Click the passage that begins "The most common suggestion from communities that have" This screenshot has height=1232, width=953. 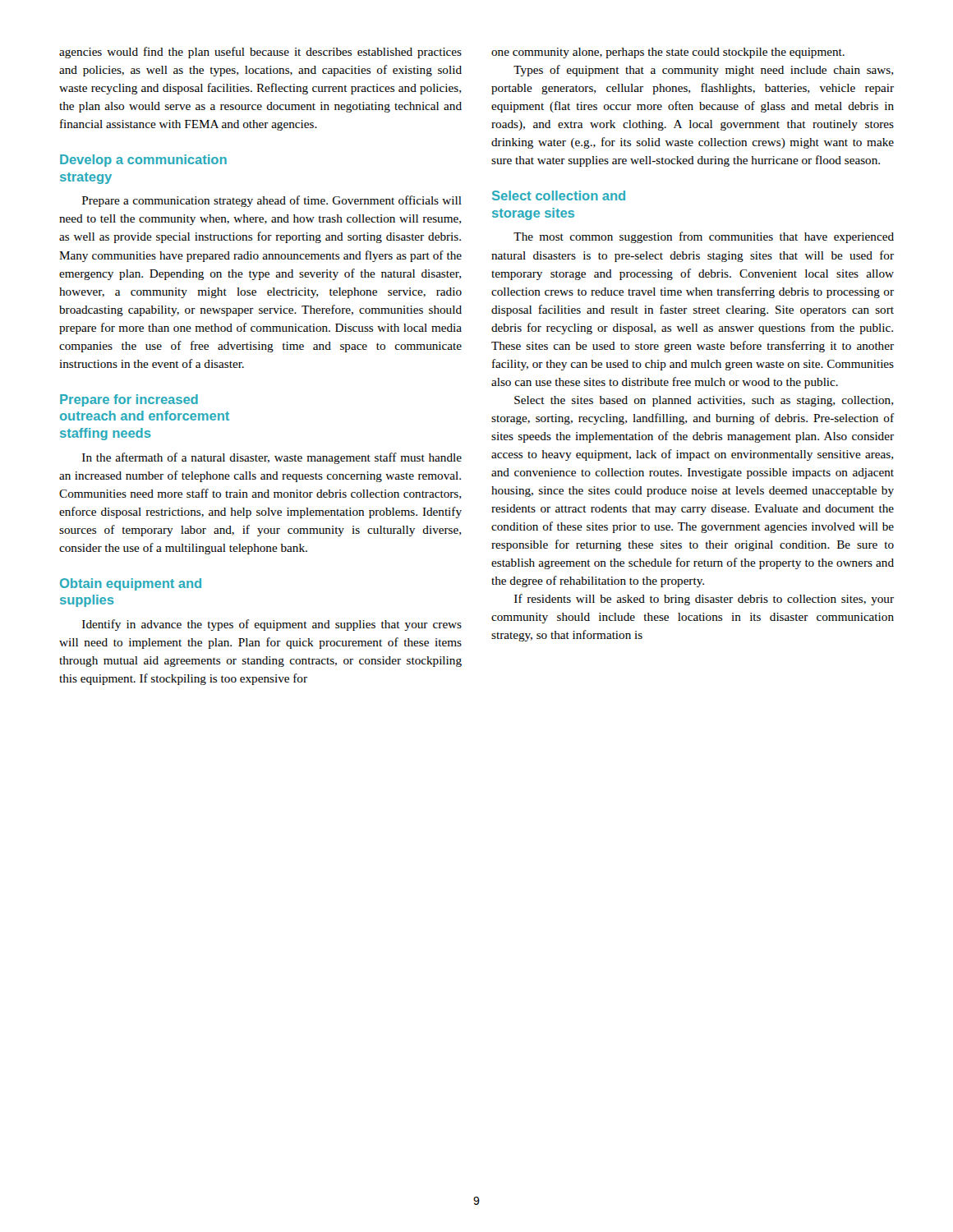[693, 309]
